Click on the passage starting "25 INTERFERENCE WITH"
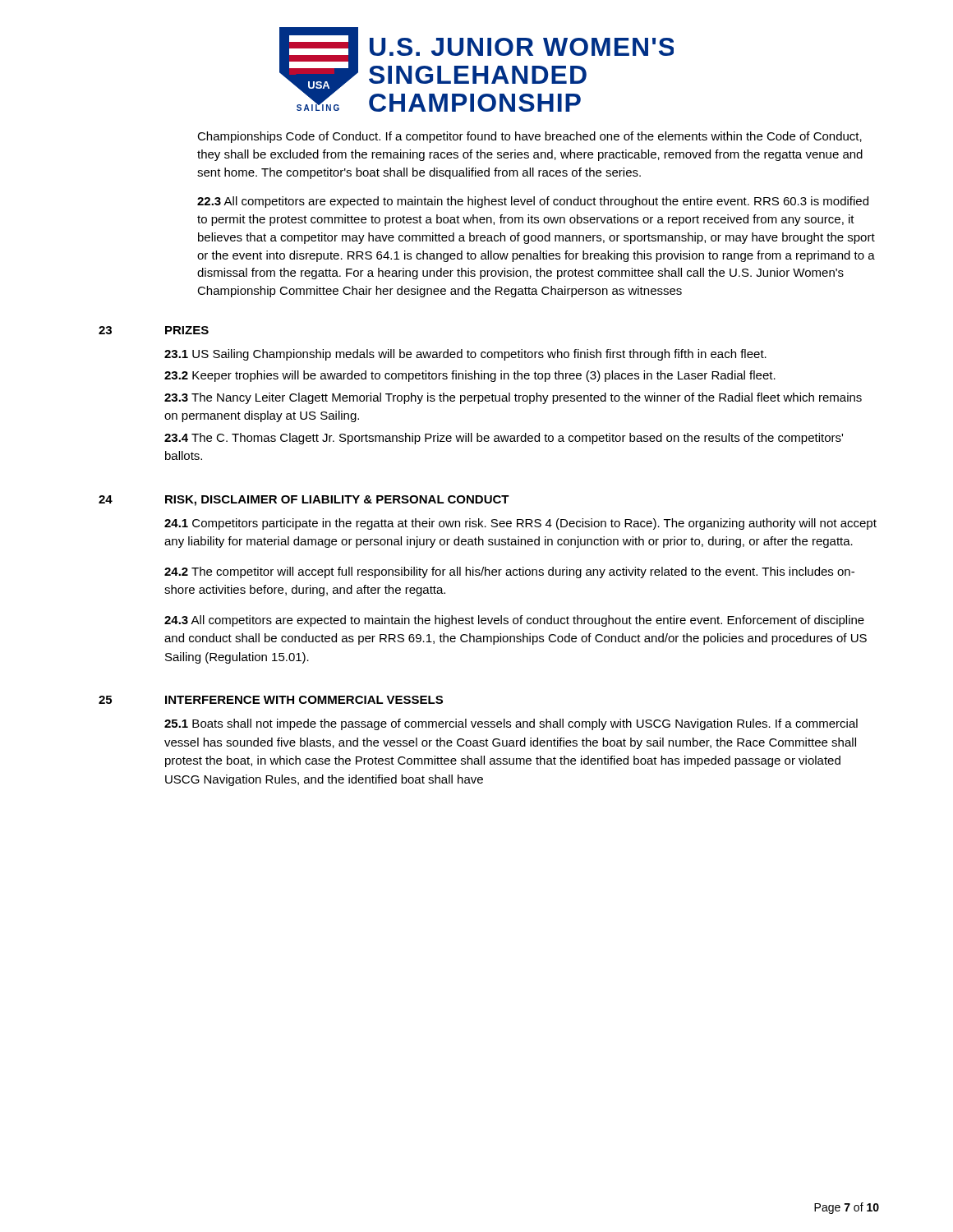The image size is (953, 1232). tap(271, 700)
